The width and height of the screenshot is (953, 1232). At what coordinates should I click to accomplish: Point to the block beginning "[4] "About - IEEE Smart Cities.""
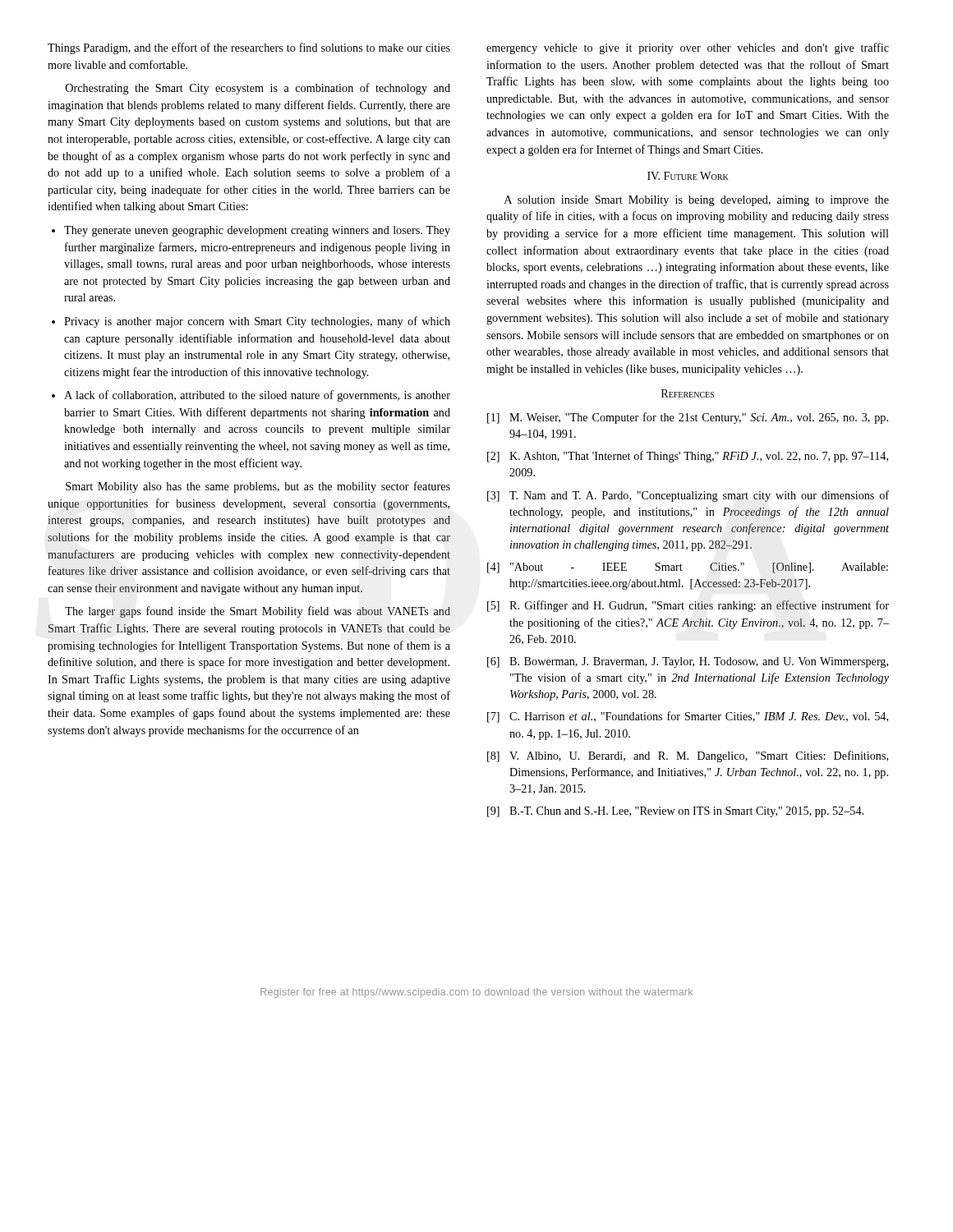tap(688, 575)
